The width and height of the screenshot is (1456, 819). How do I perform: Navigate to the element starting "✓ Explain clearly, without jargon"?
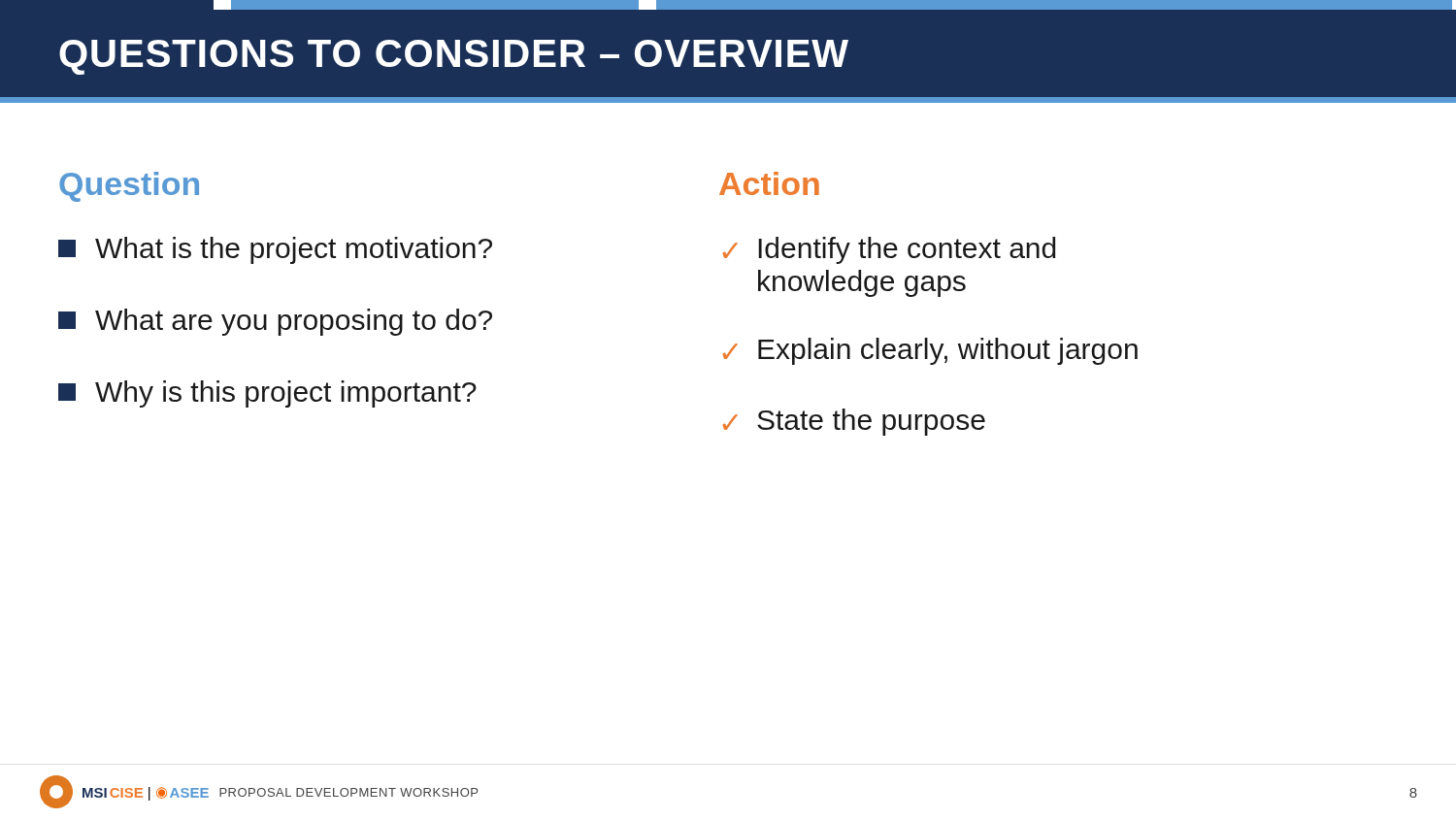pos(929,351)
